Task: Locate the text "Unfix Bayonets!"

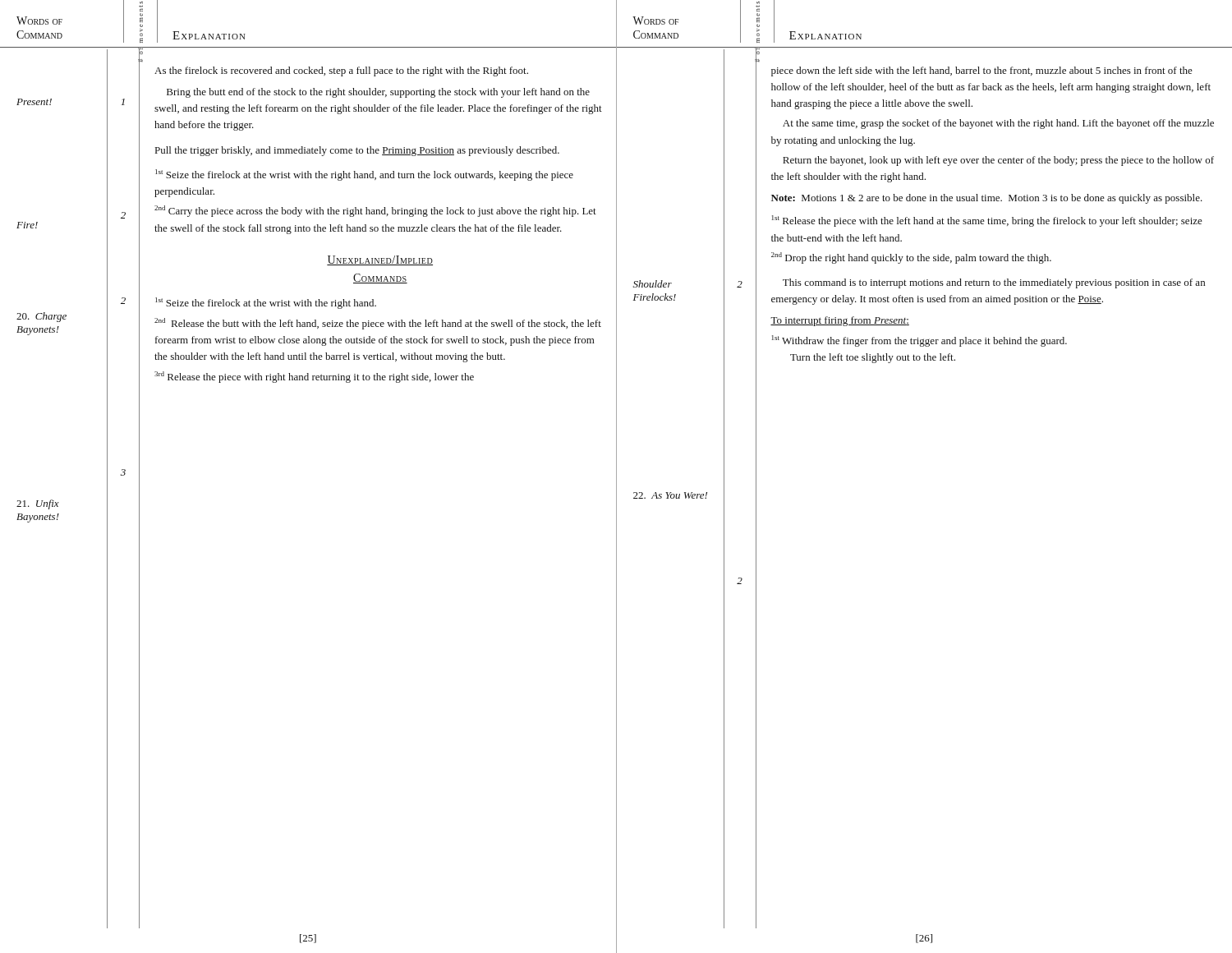Action: (x=38, y=510)
